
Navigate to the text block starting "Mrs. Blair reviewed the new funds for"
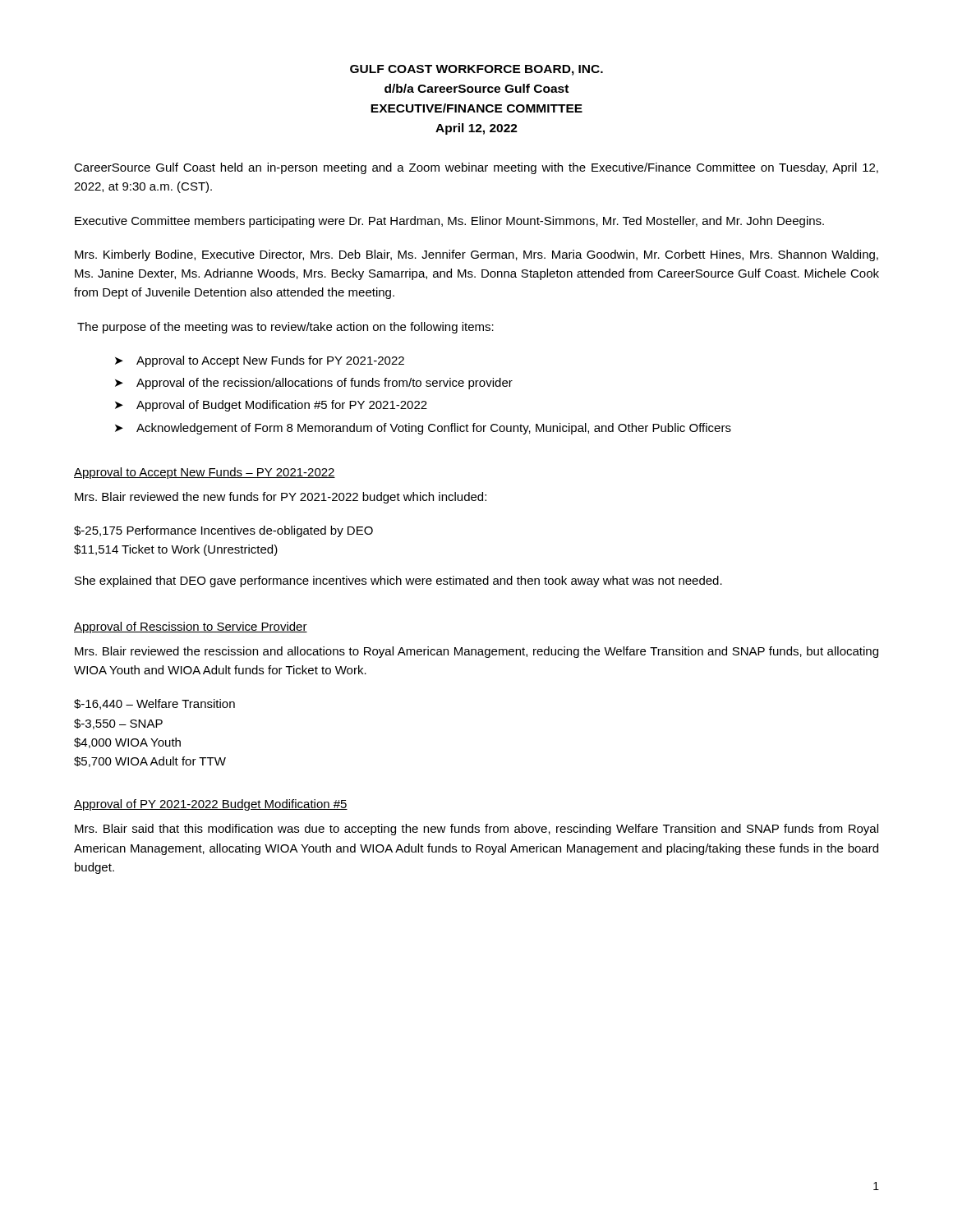pos(281,496)
